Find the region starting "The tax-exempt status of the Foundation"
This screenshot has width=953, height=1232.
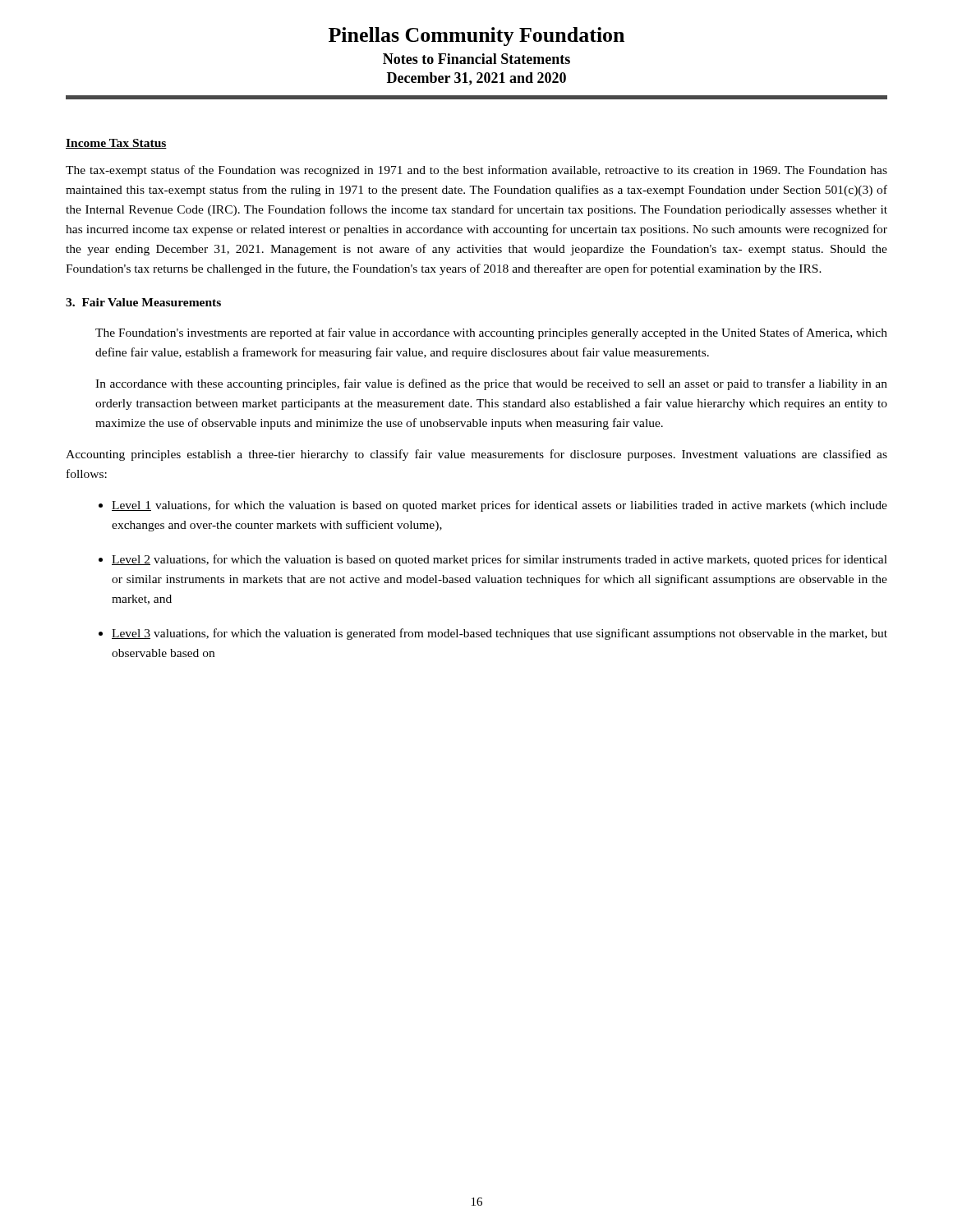476,219
